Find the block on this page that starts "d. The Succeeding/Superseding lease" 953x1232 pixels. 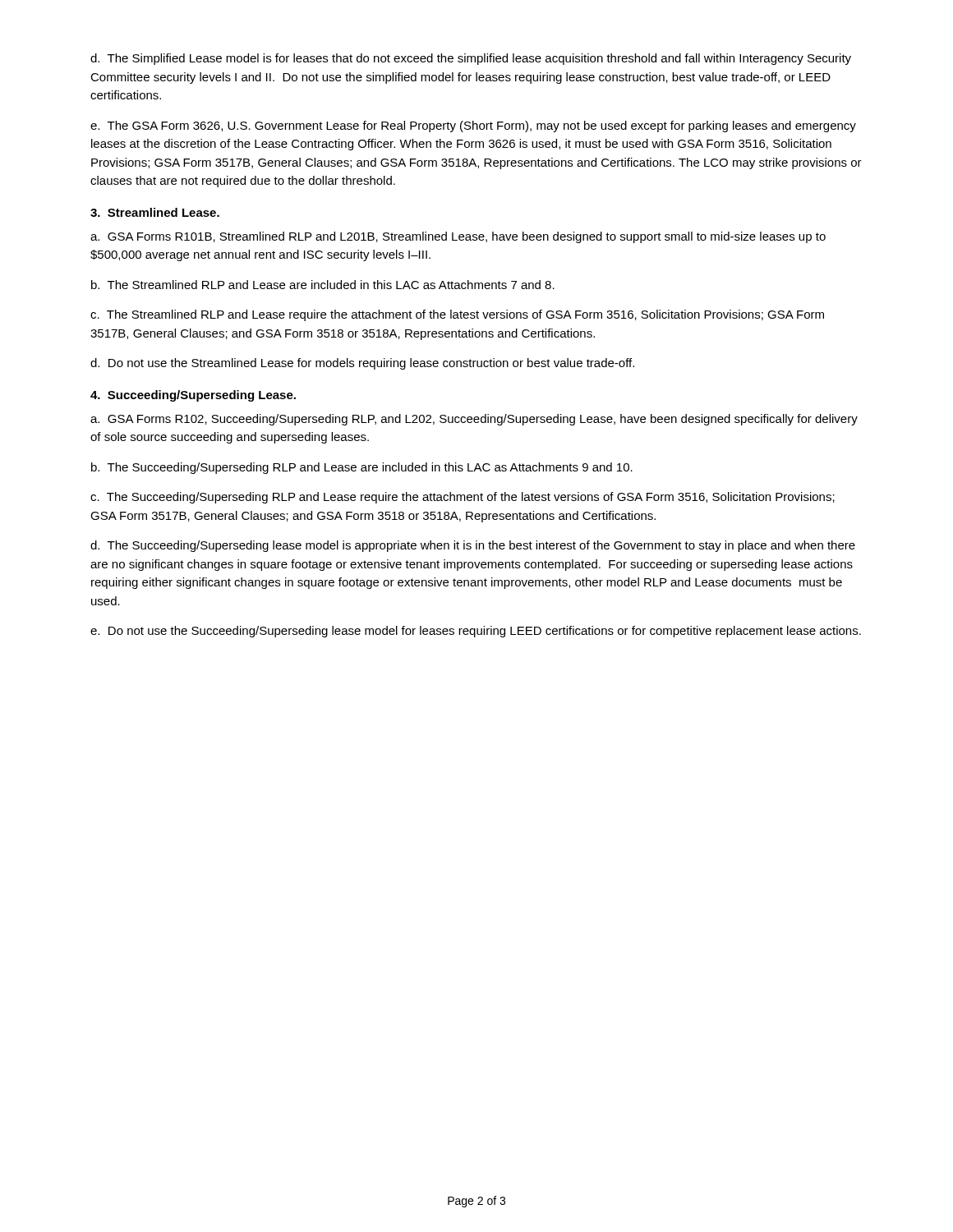pos(473,573)
